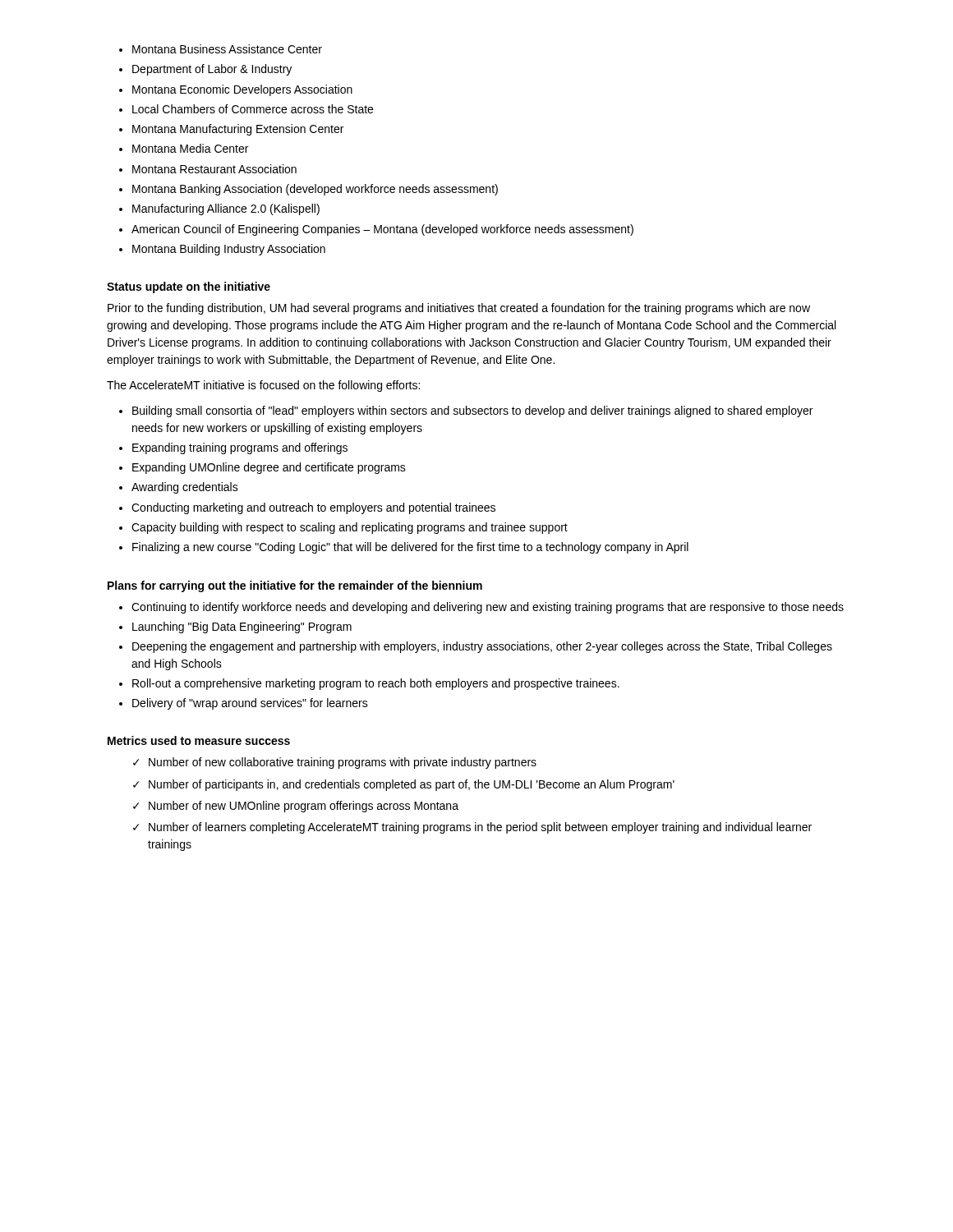Find the block on this page that starts "Continuing to identify workforce needs"

click(476, 655)
